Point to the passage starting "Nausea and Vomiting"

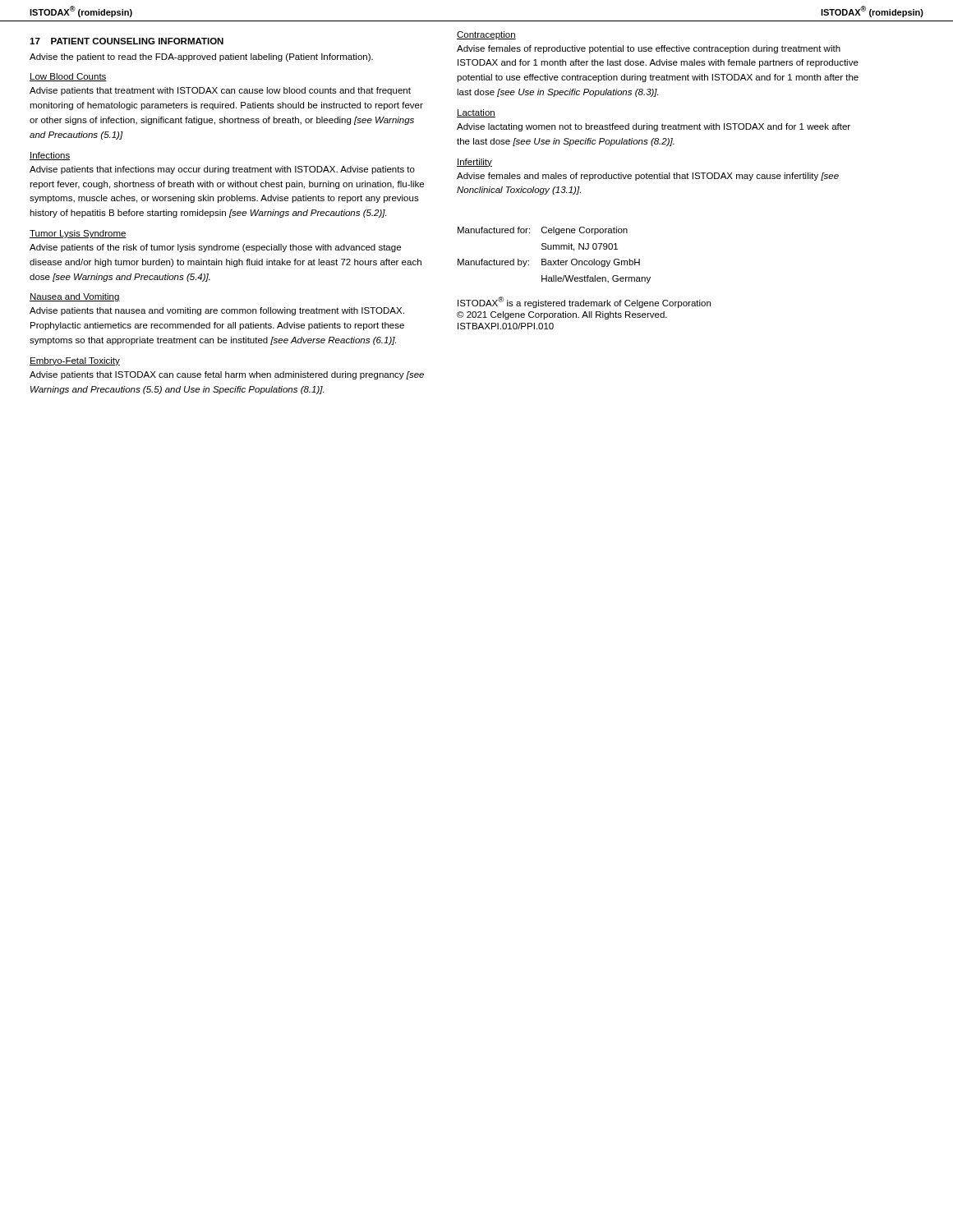pos(74,297)
